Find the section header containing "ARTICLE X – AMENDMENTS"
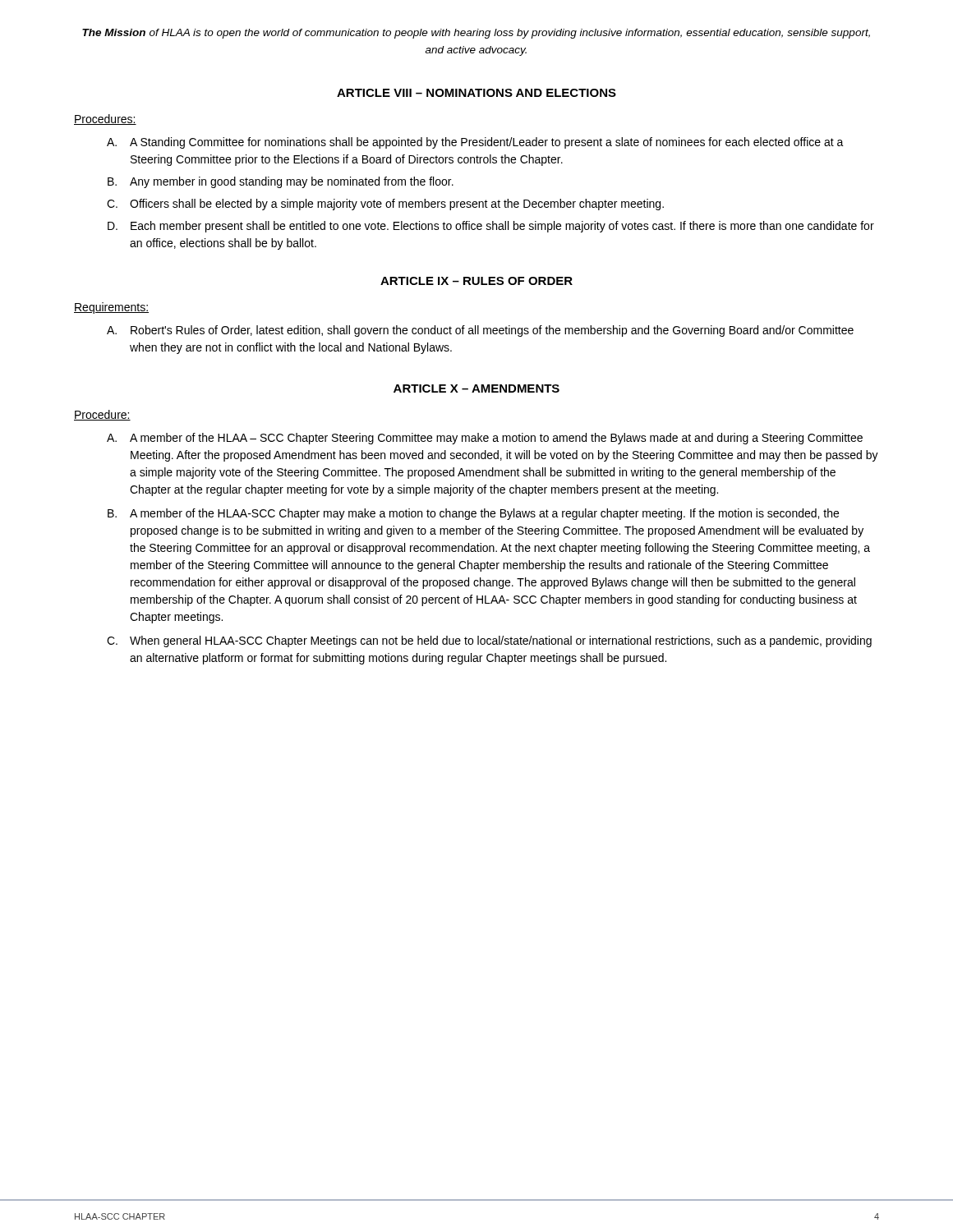Image resolution: width=953 pixels, height=1232 pixels. tap(476, 388)
